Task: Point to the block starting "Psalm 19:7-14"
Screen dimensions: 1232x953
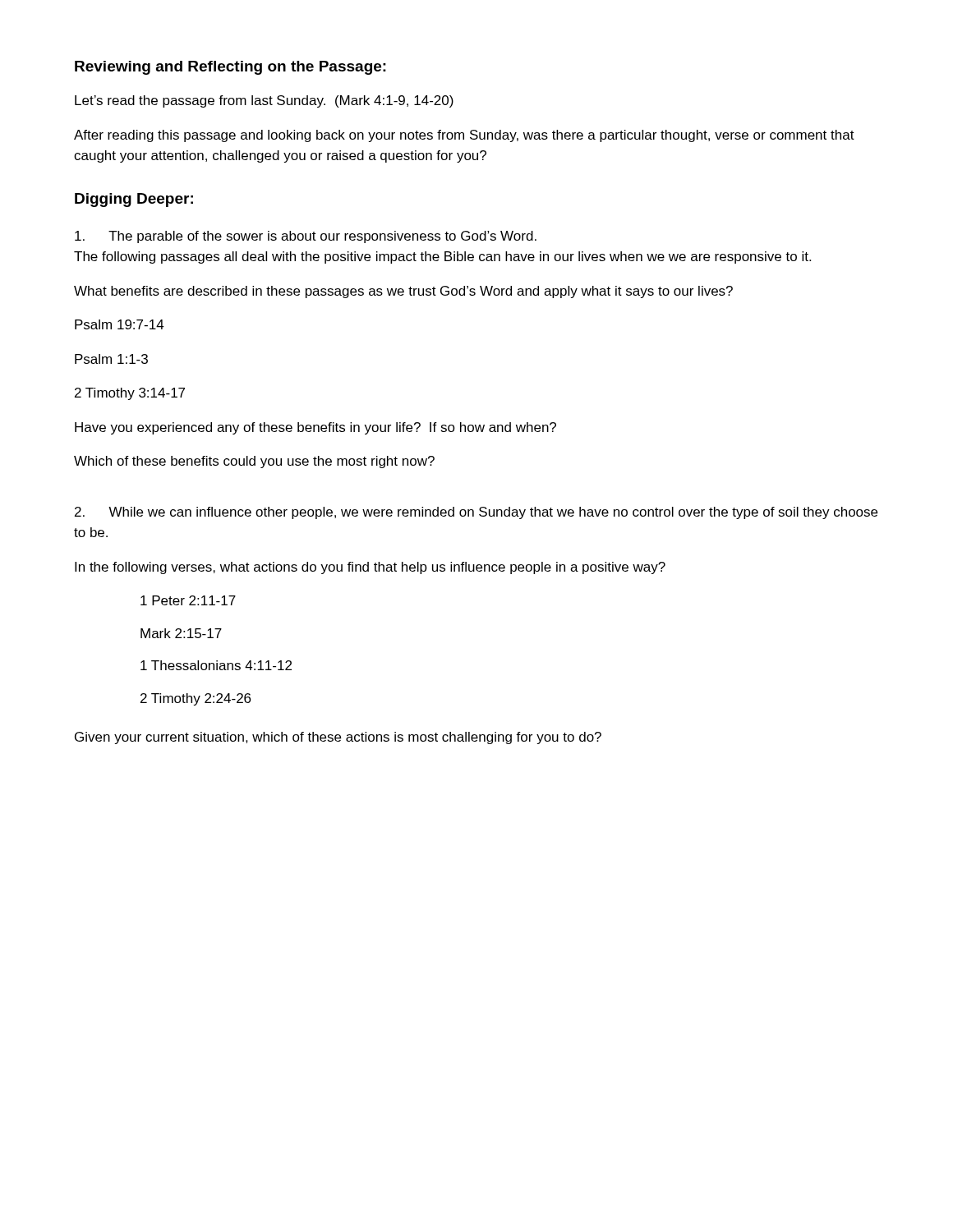Action: click(119, 325)
